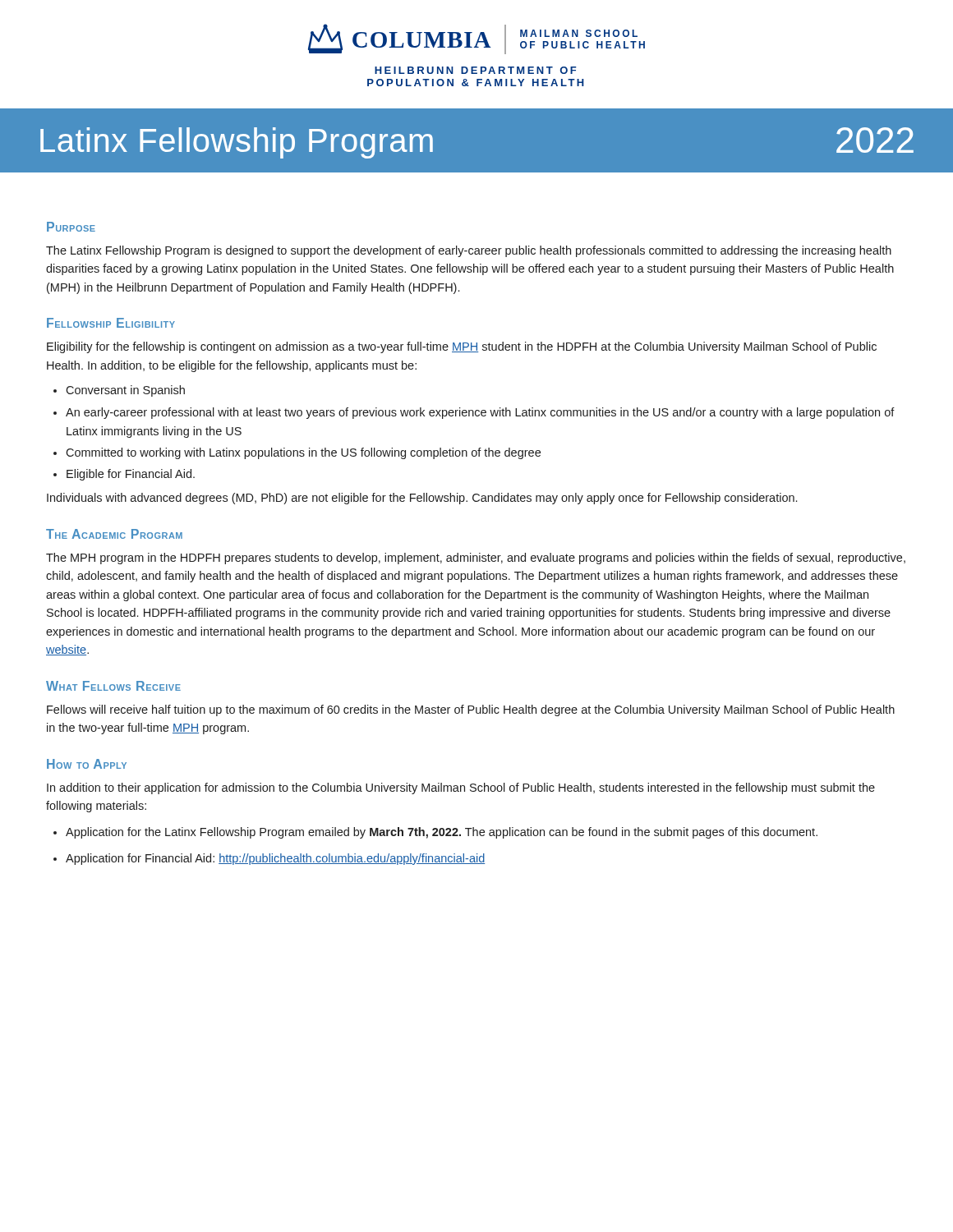Click on the section header that reads "The Academic Program"
953x1232 pixels.
click(115, 534)
